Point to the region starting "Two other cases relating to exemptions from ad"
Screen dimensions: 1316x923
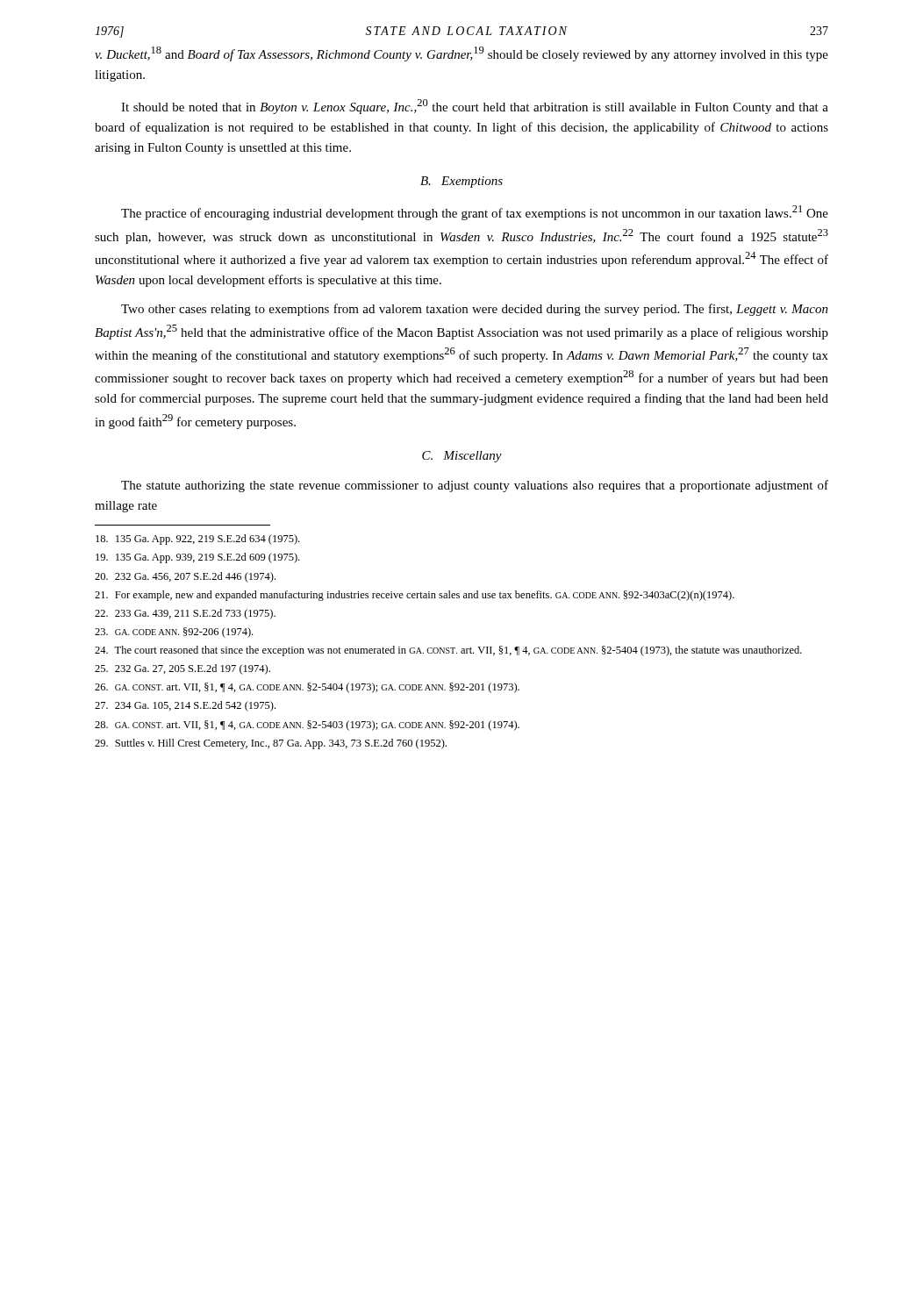tap(462, 366)
